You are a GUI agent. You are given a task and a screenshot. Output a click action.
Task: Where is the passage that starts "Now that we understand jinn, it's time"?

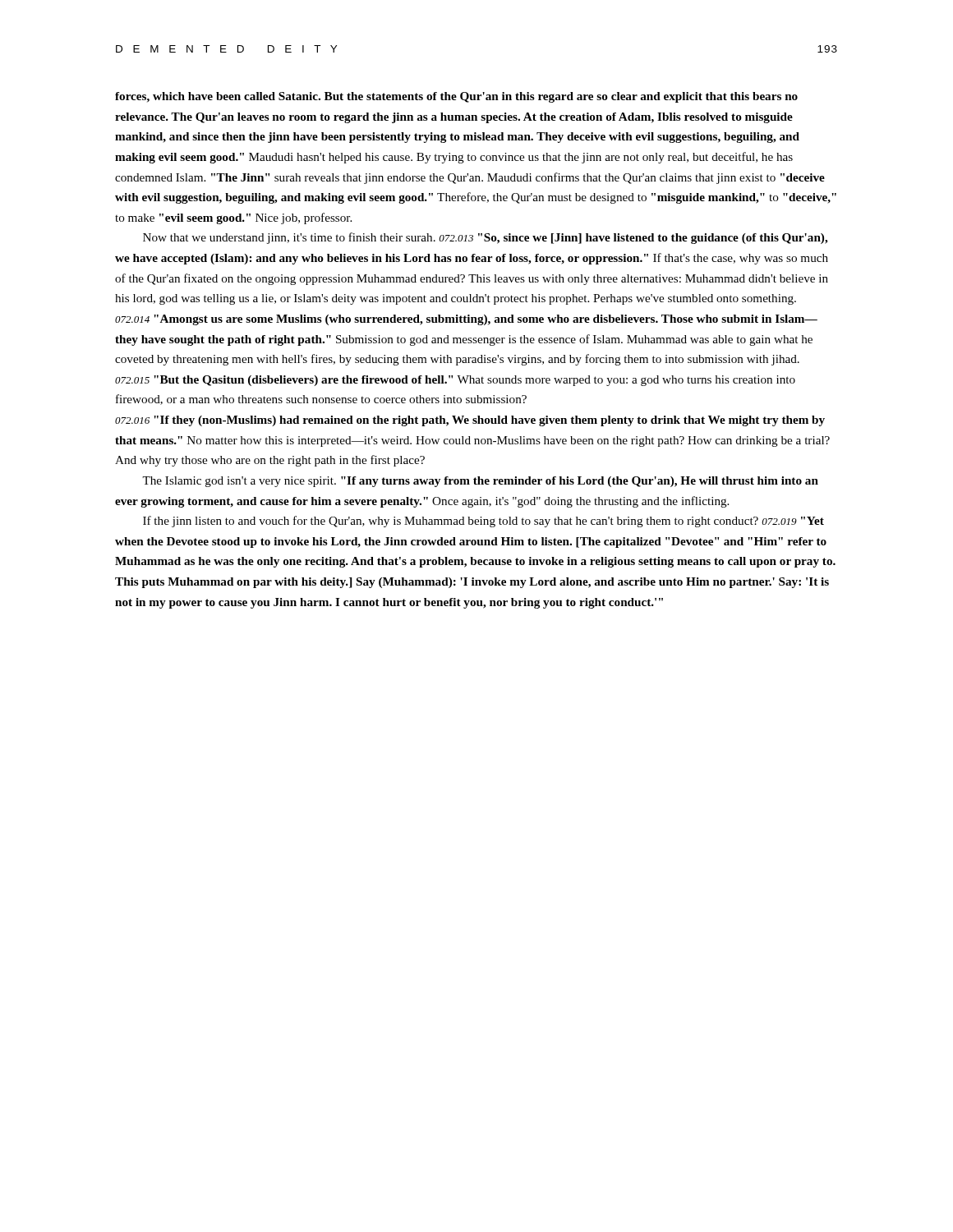(x=476, y=268)
